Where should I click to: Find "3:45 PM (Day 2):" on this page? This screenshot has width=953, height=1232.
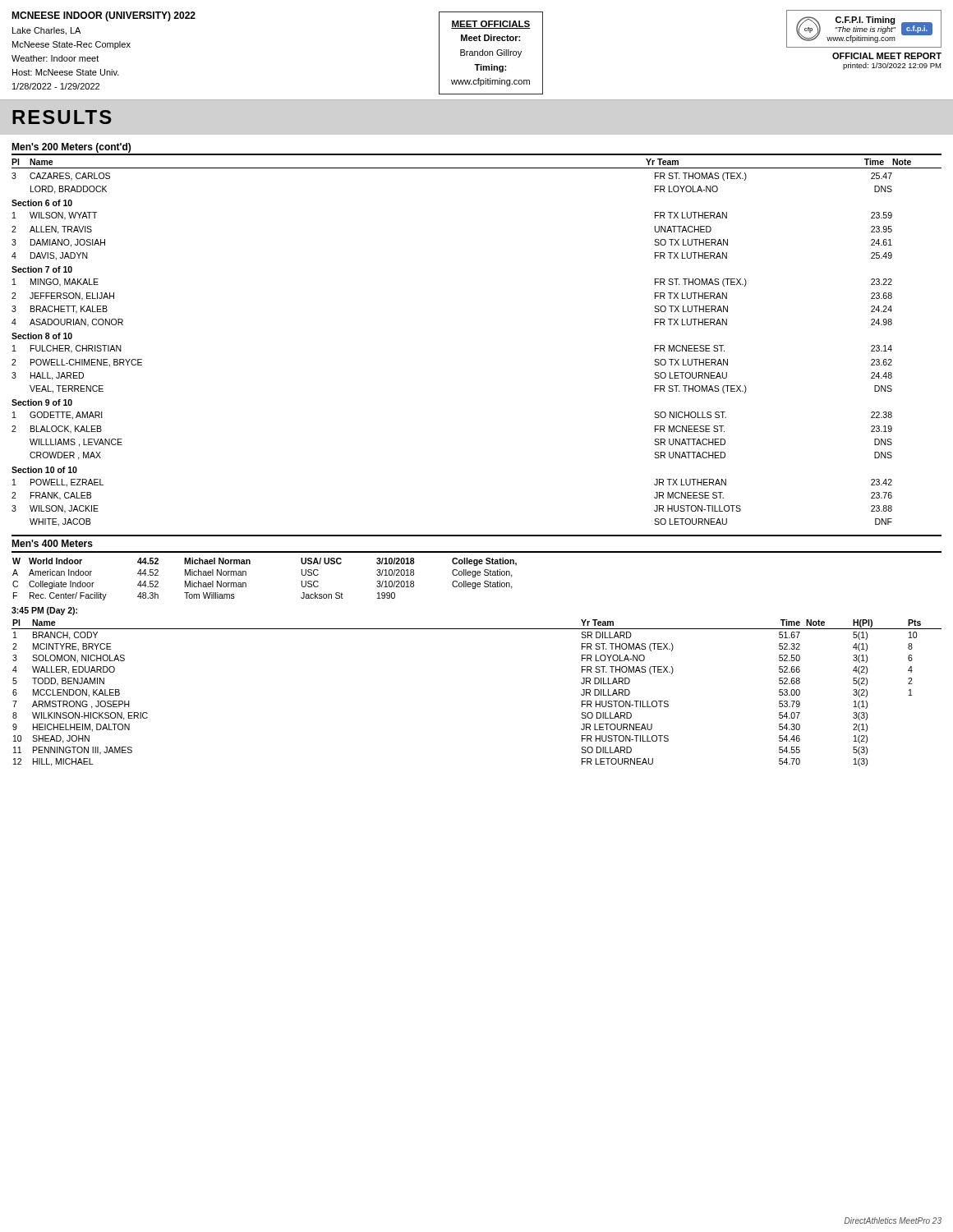[x=45, y=610]
